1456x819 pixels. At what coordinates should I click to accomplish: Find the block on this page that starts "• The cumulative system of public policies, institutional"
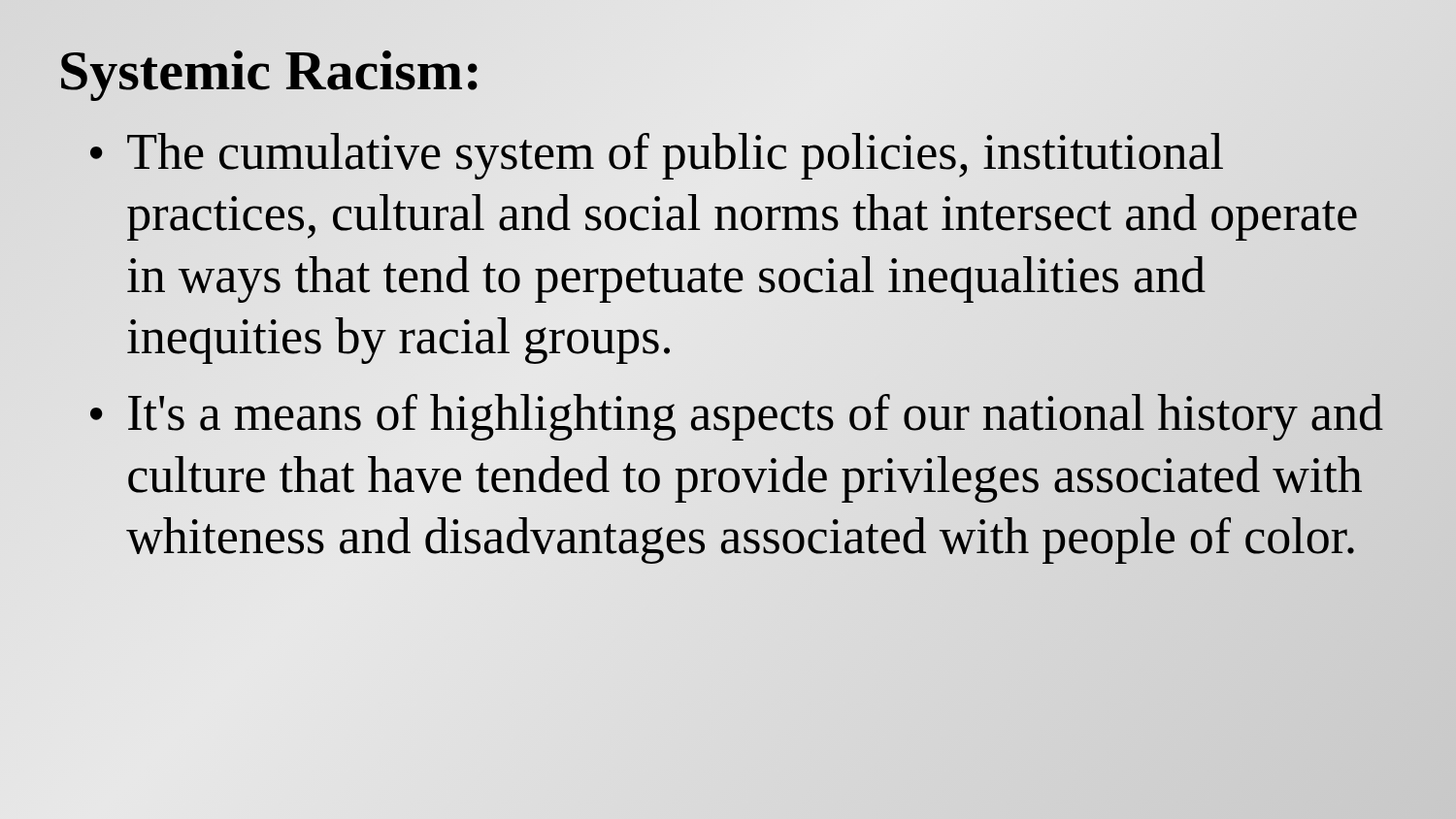(x=743, y=244)
